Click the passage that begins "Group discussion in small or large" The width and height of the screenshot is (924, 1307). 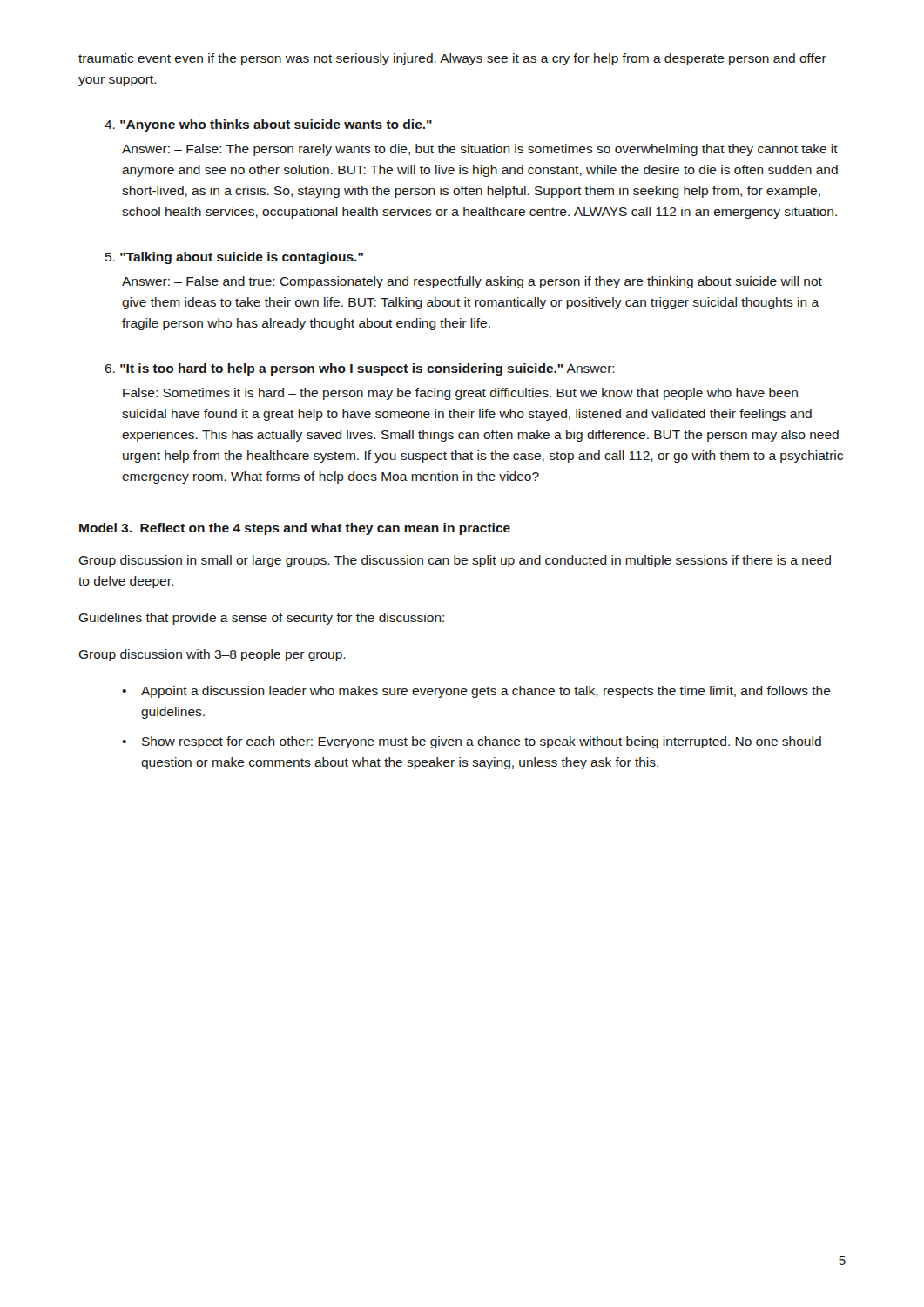click(455, 571)
